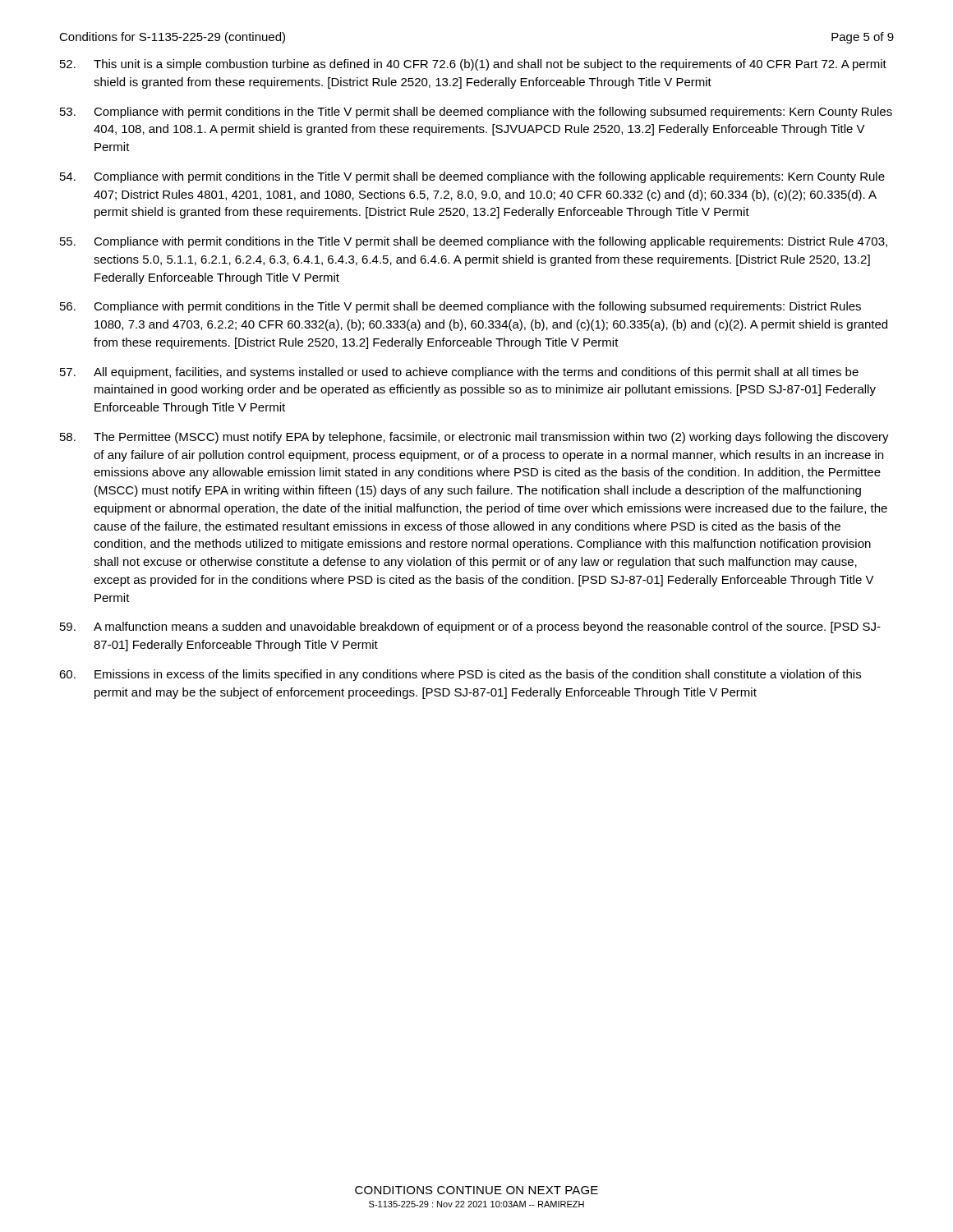The height and width of the screenshot is (1232, 953).
Task: Locate the block starting "58. The Permittee (MSCC) must"
Action: tap(476, 517)
